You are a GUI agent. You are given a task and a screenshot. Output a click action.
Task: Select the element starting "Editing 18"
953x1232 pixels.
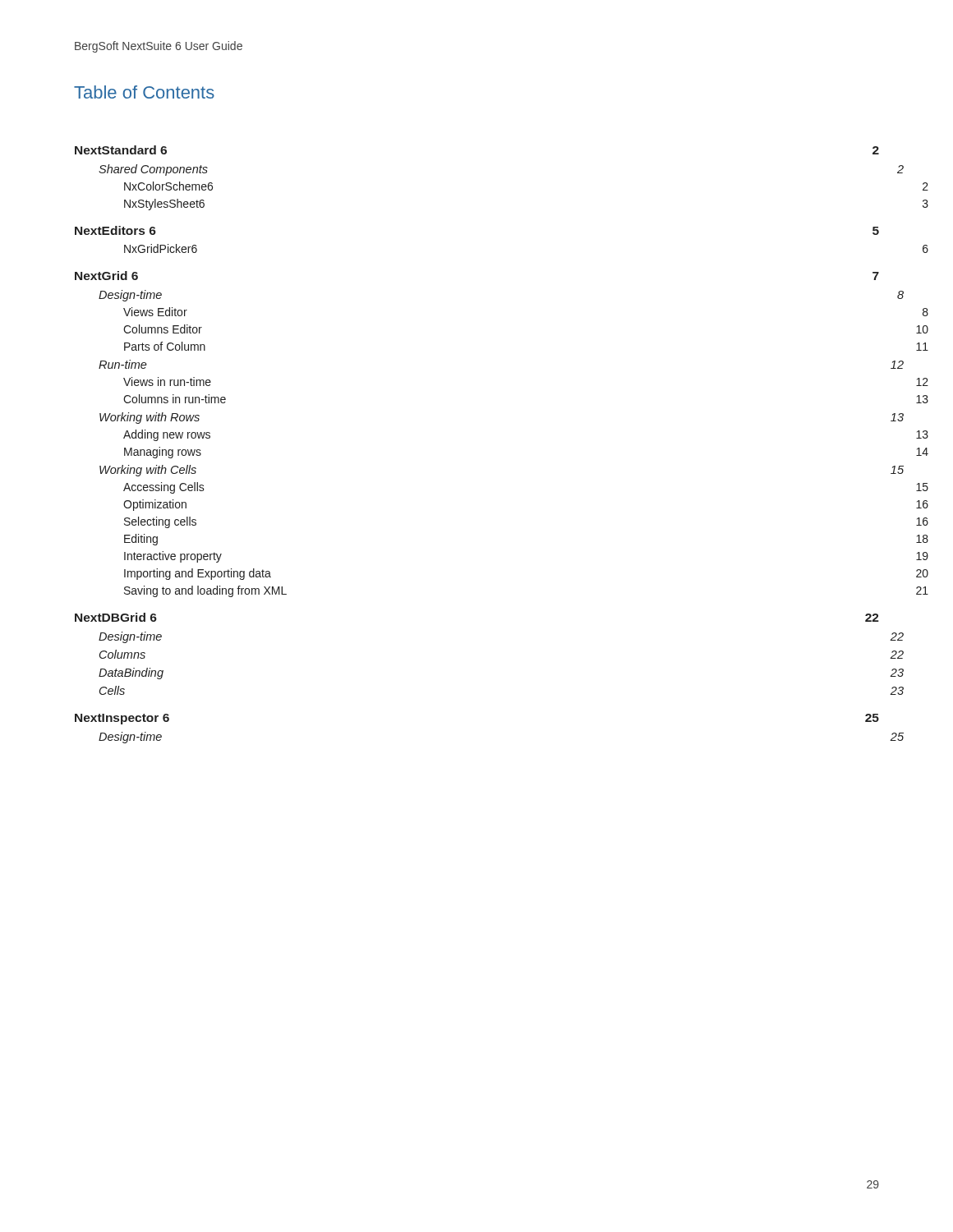[141, 539]
